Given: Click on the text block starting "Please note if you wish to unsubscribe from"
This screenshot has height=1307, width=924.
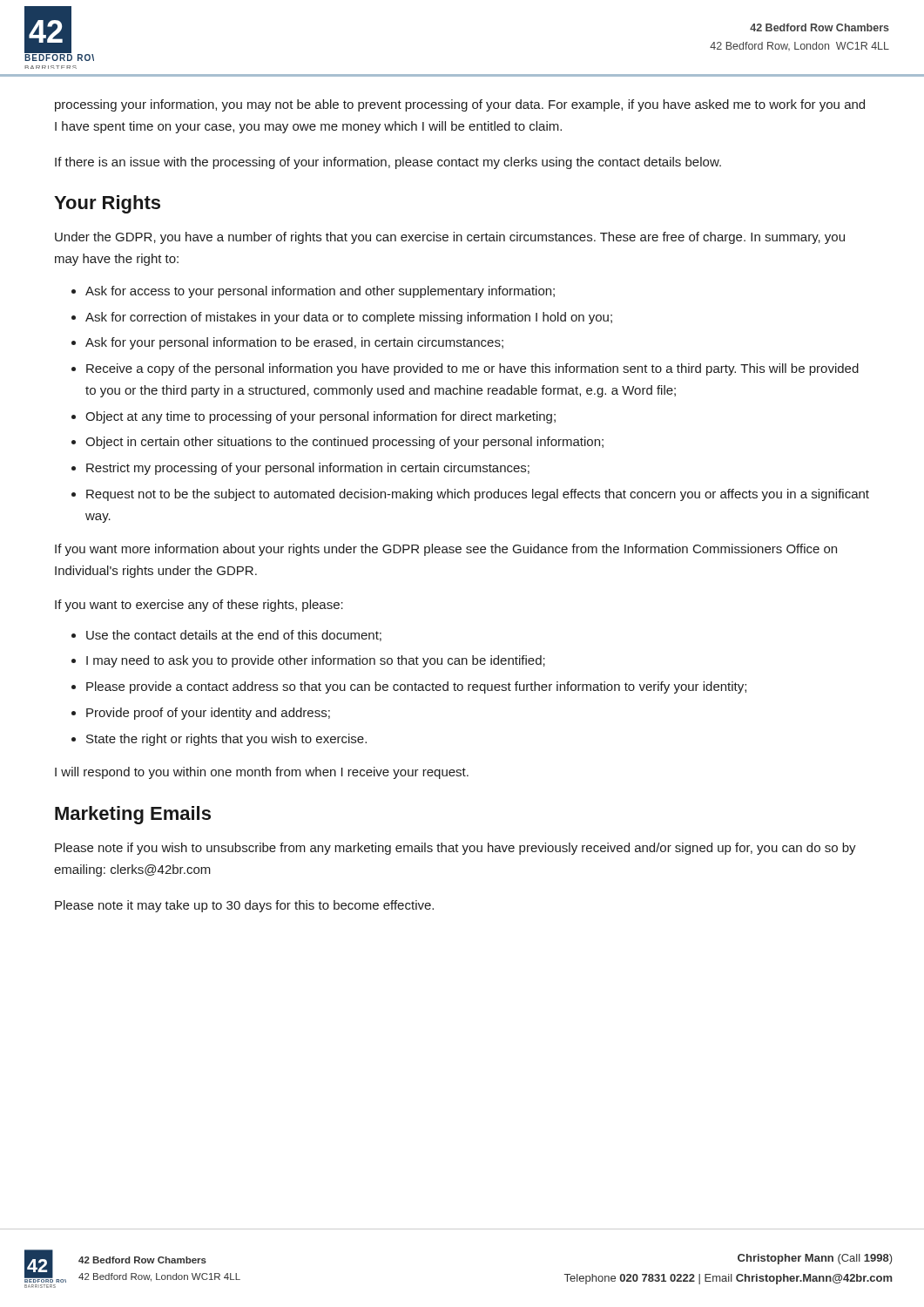Looking at the screenshot, I should [x=455, y=858].
